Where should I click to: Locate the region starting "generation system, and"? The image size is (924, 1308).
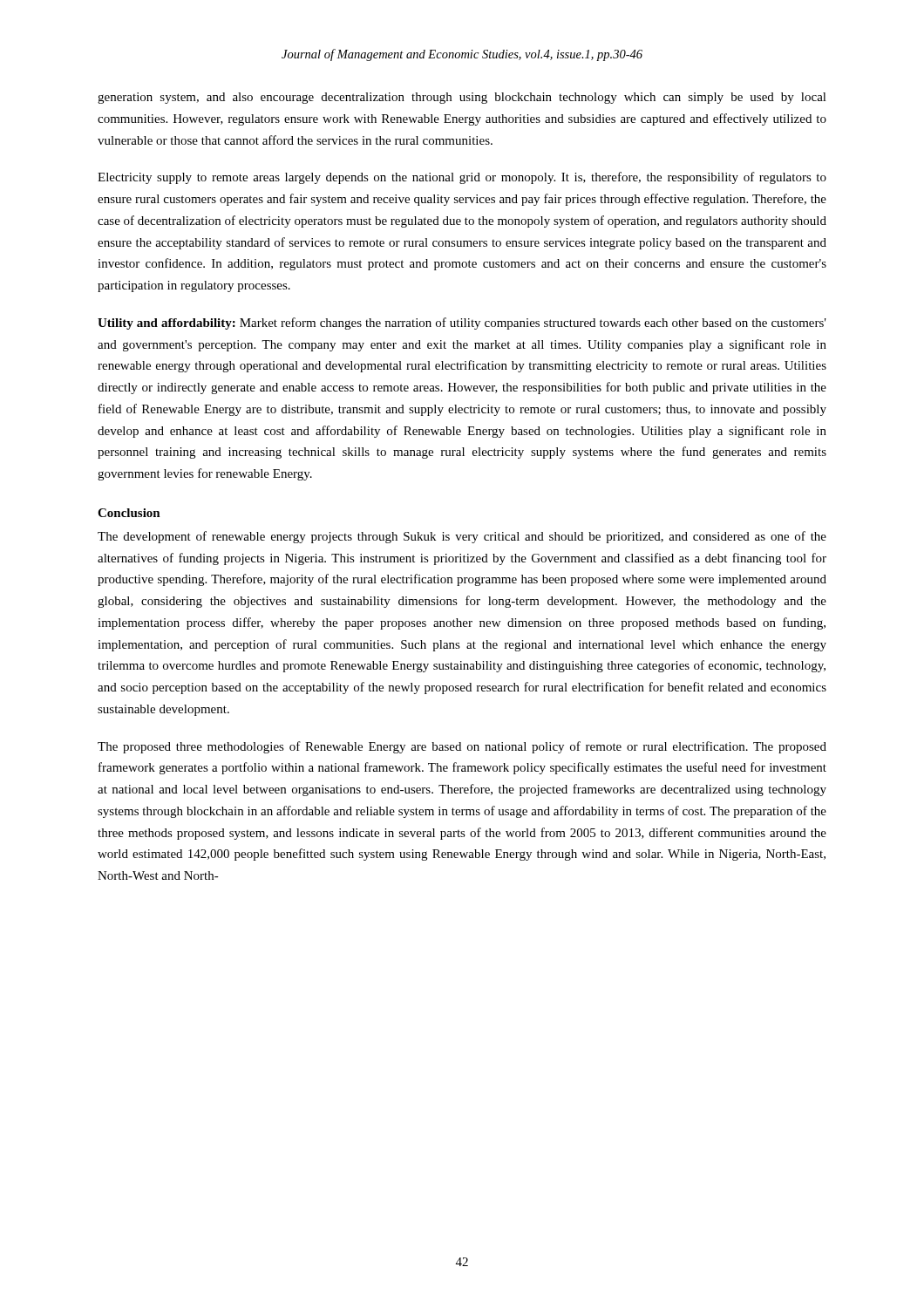(x=462, y=118)
